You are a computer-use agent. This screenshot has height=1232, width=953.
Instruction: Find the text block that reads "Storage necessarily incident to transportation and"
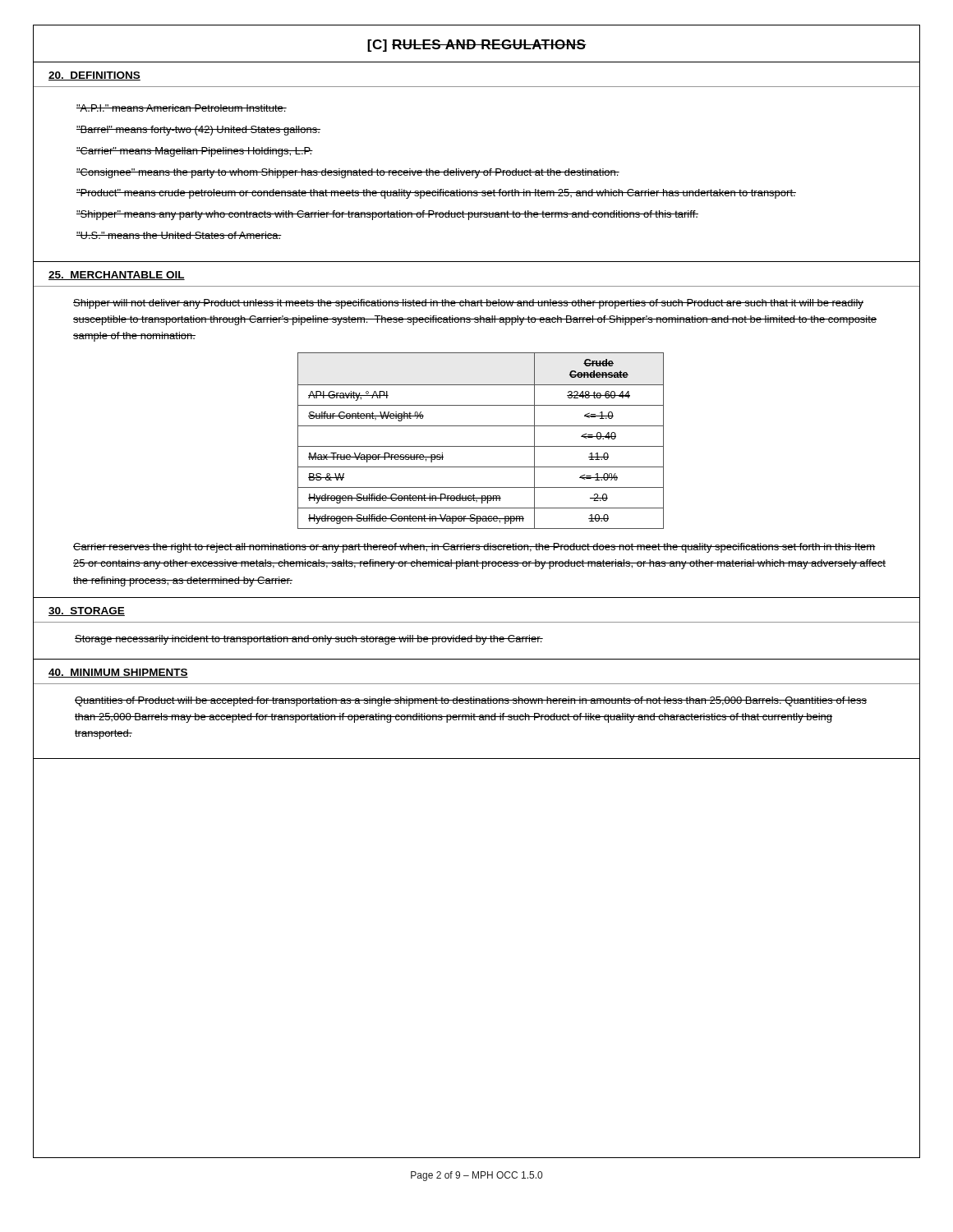[309, 638]
